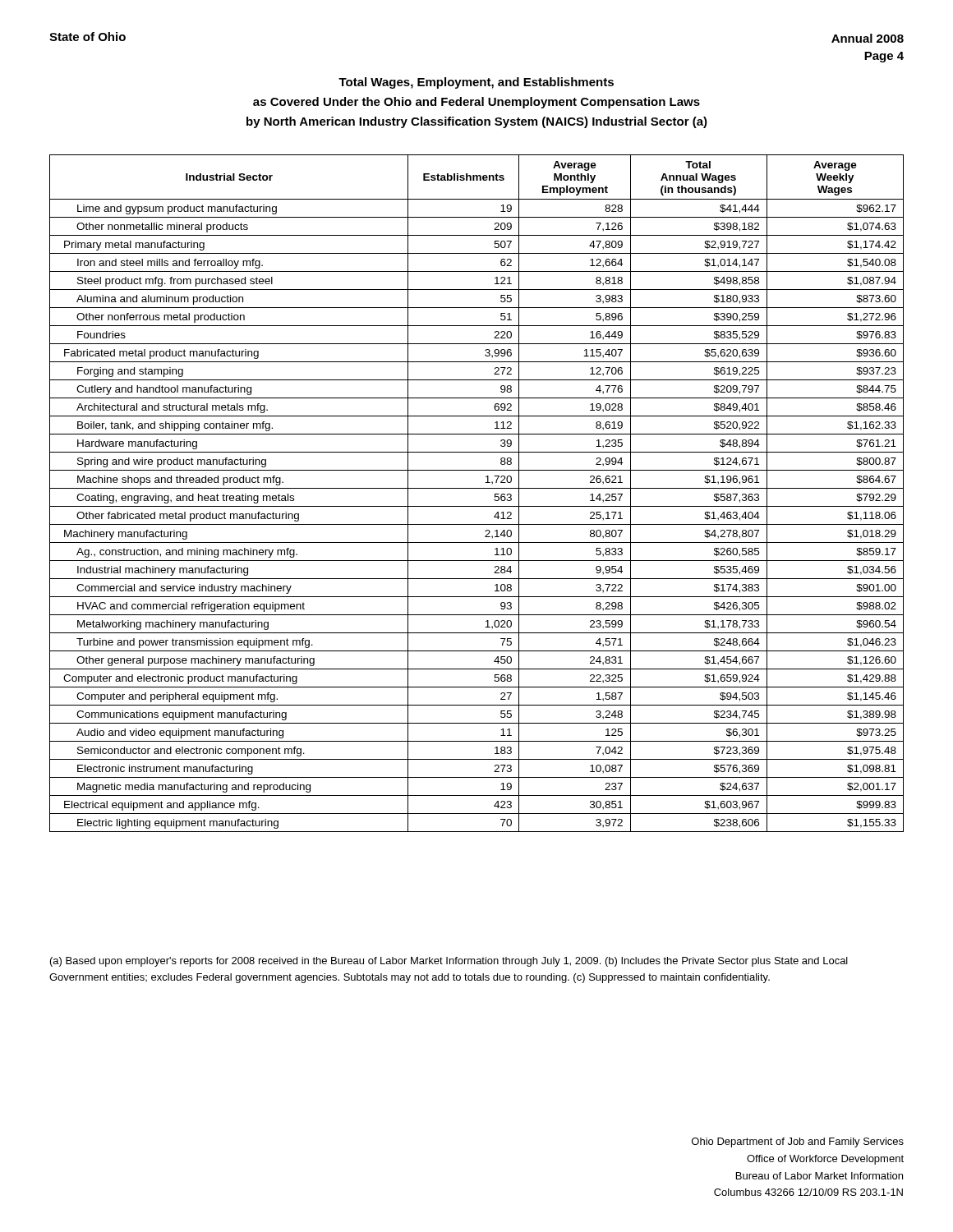Click on the table containing "Computer and electronic"
The width and height of the screenshot is (953, 1232).
[476, 493]
